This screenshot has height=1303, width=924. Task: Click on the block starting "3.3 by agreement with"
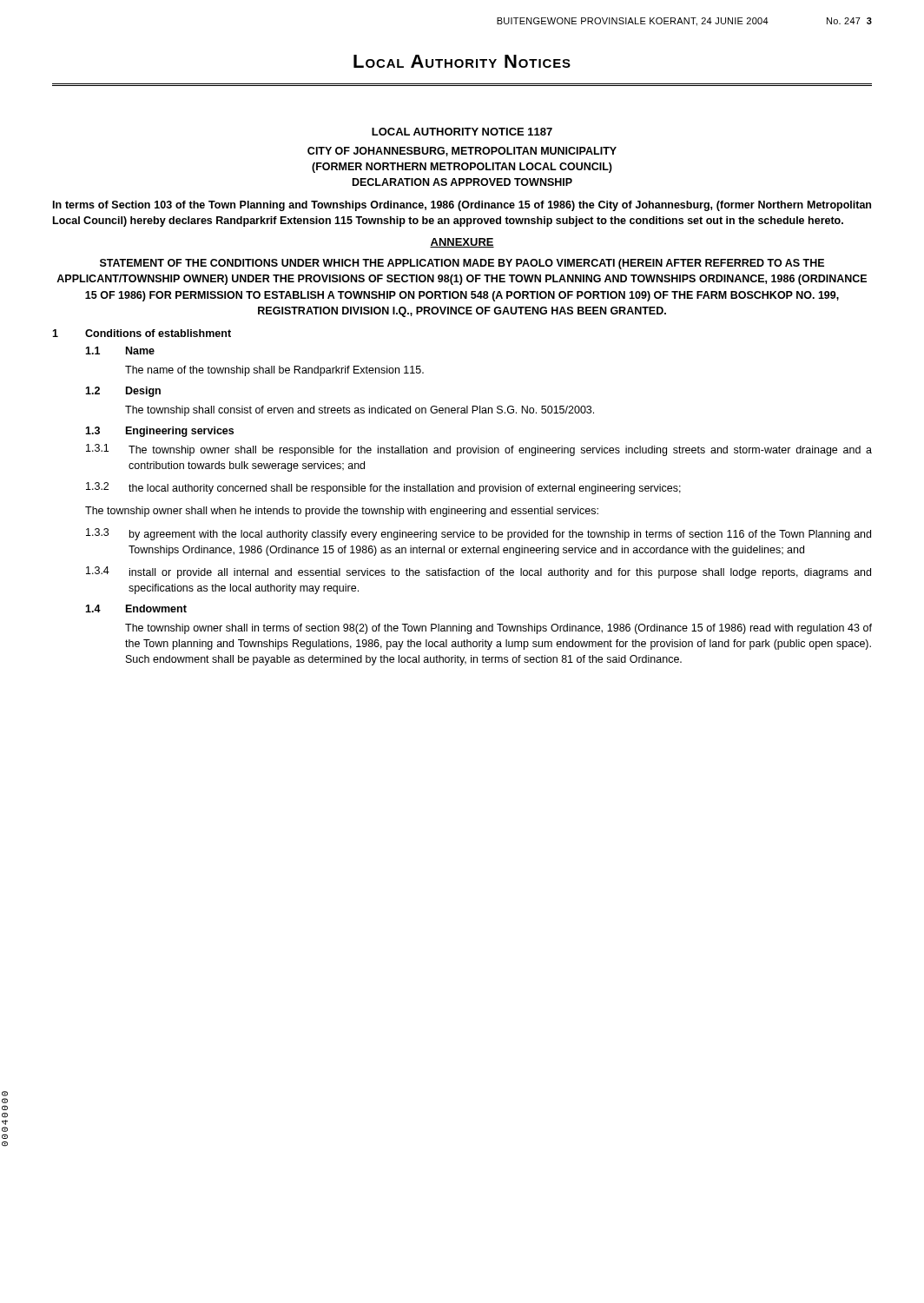tap(478, 542)
